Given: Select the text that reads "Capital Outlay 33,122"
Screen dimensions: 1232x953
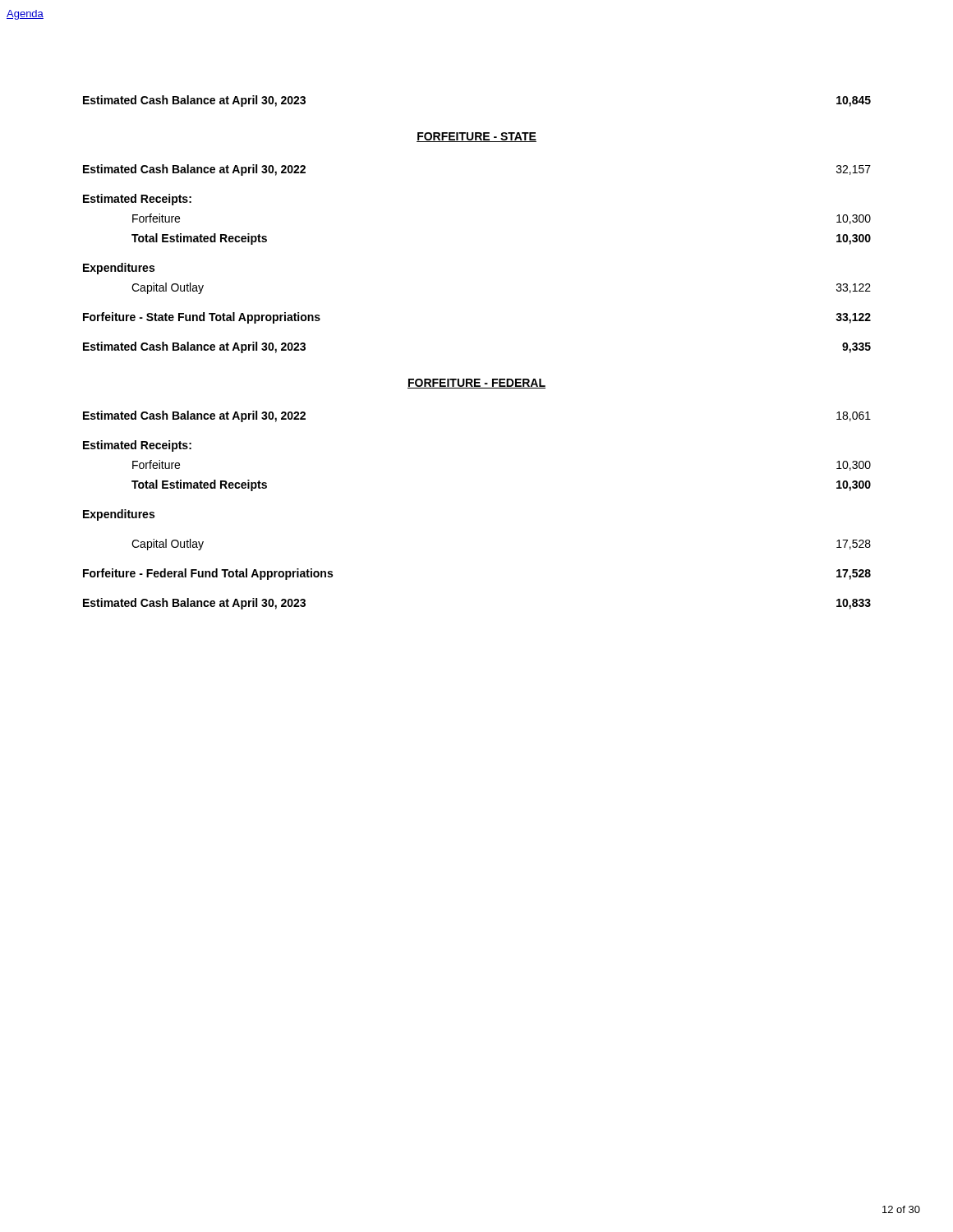Looking at the screenshot, I should click(161, 288).
